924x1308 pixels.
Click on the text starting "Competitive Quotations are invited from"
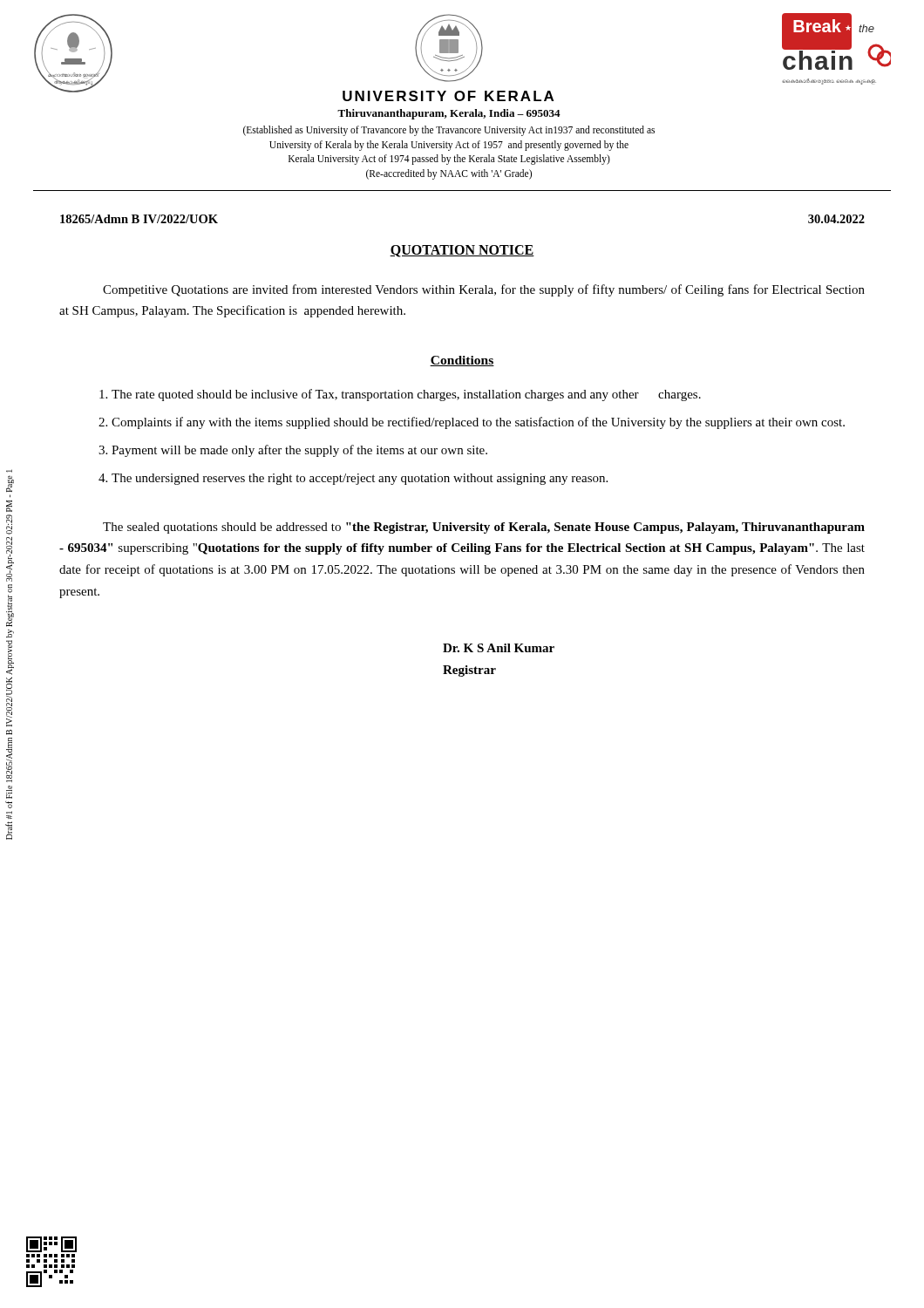click(462, 300)
